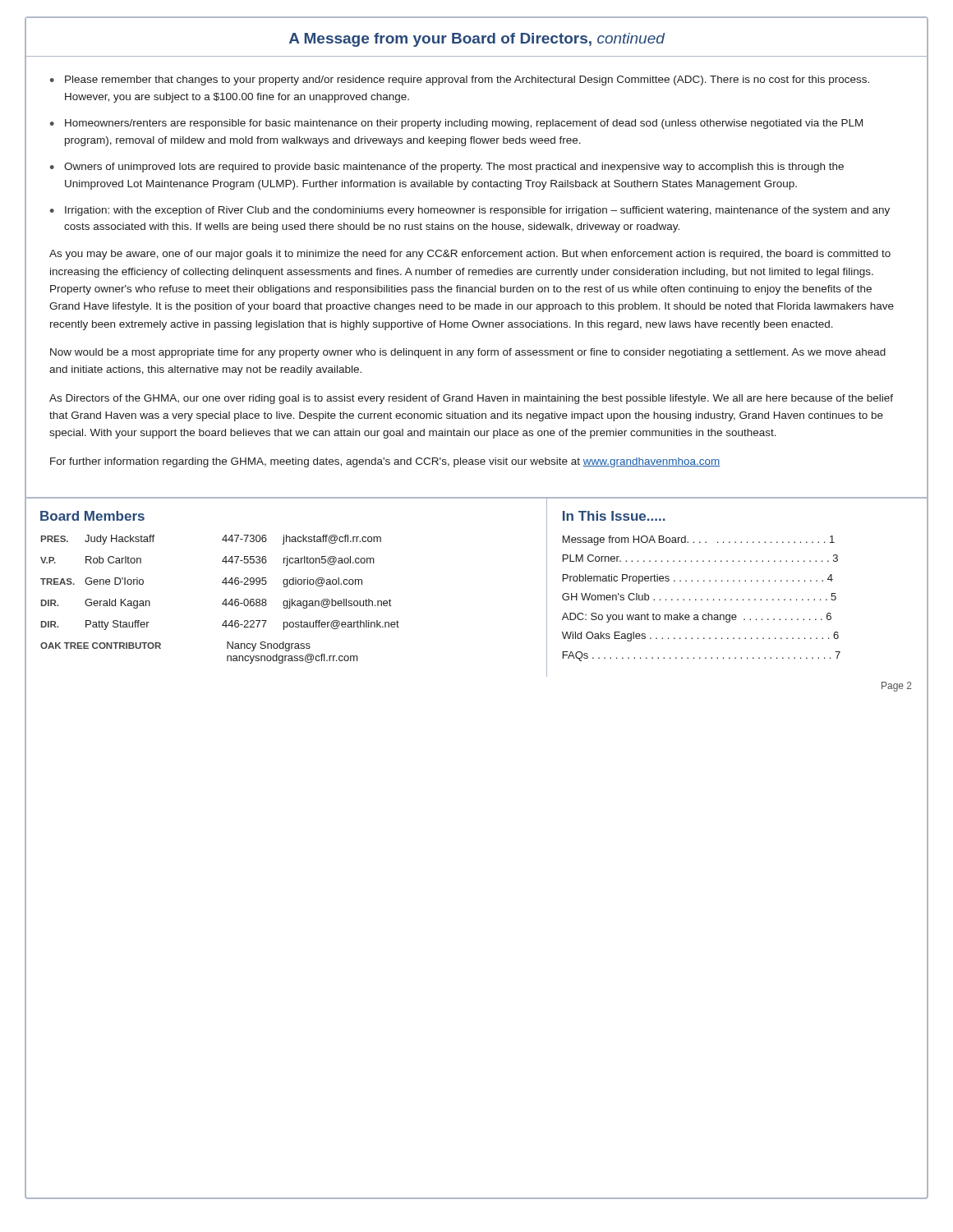Locate the element starting "As you may be"
The image size is (953, 1232).
[472, 289]
